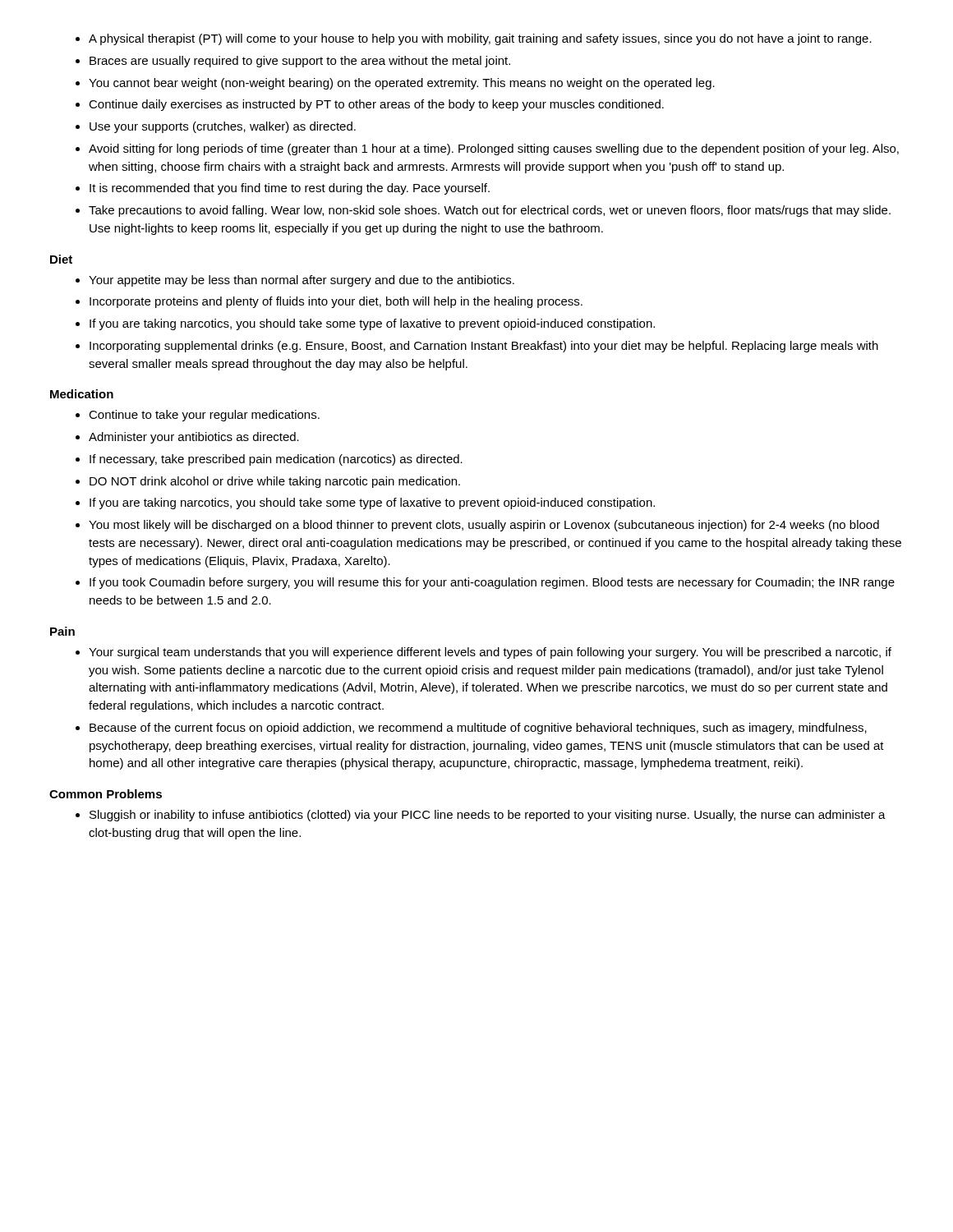Point to the text starting "Take precautions to avoid falling. Wear low,"
Screen dimensions: 1232x953
click(x=490, y=219)
